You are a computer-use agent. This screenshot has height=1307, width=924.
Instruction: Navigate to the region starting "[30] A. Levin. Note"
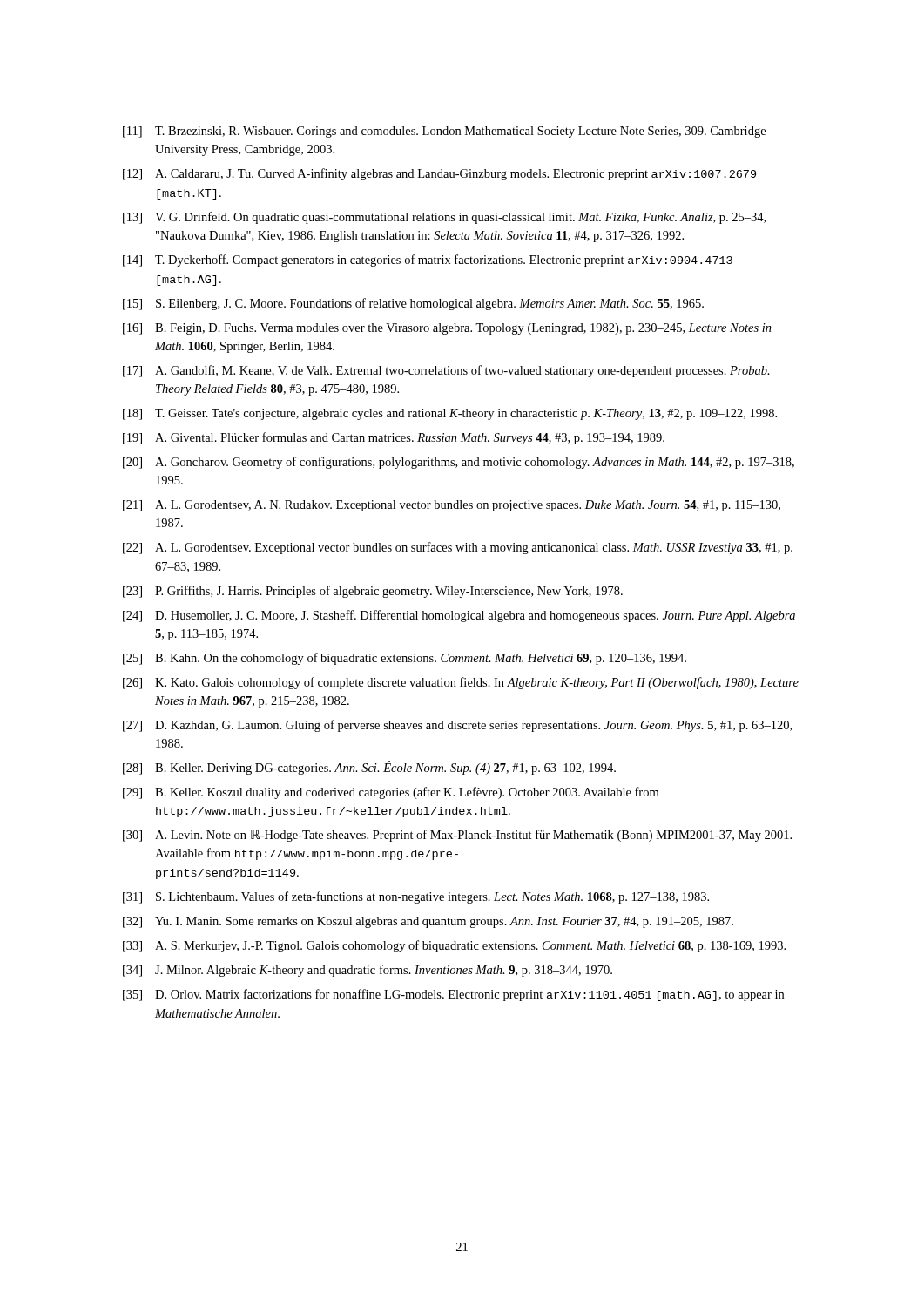(x=462, y=854)
